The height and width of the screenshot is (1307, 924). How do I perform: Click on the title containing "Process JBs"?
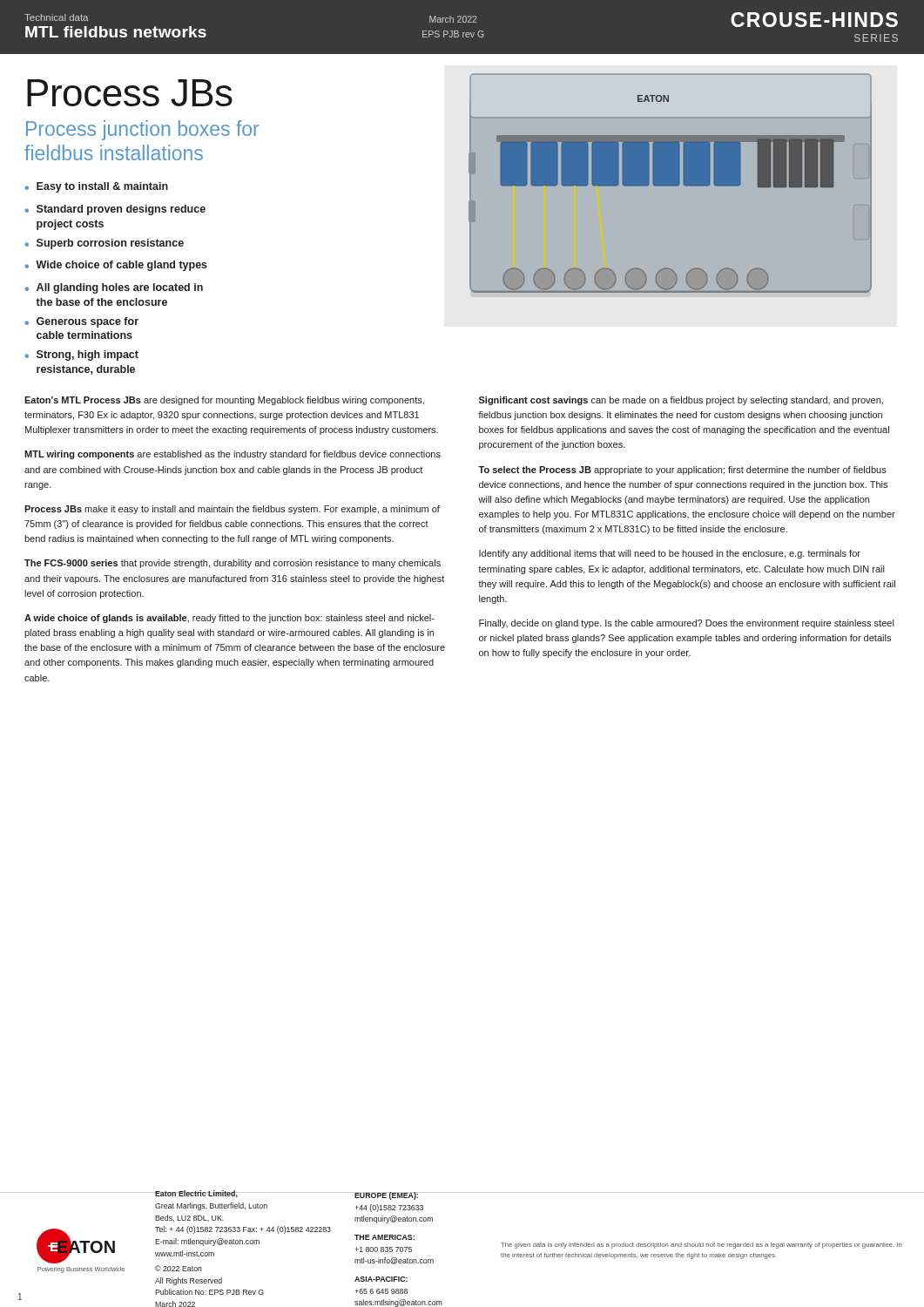pyautogui.click(x=129, y=93)
